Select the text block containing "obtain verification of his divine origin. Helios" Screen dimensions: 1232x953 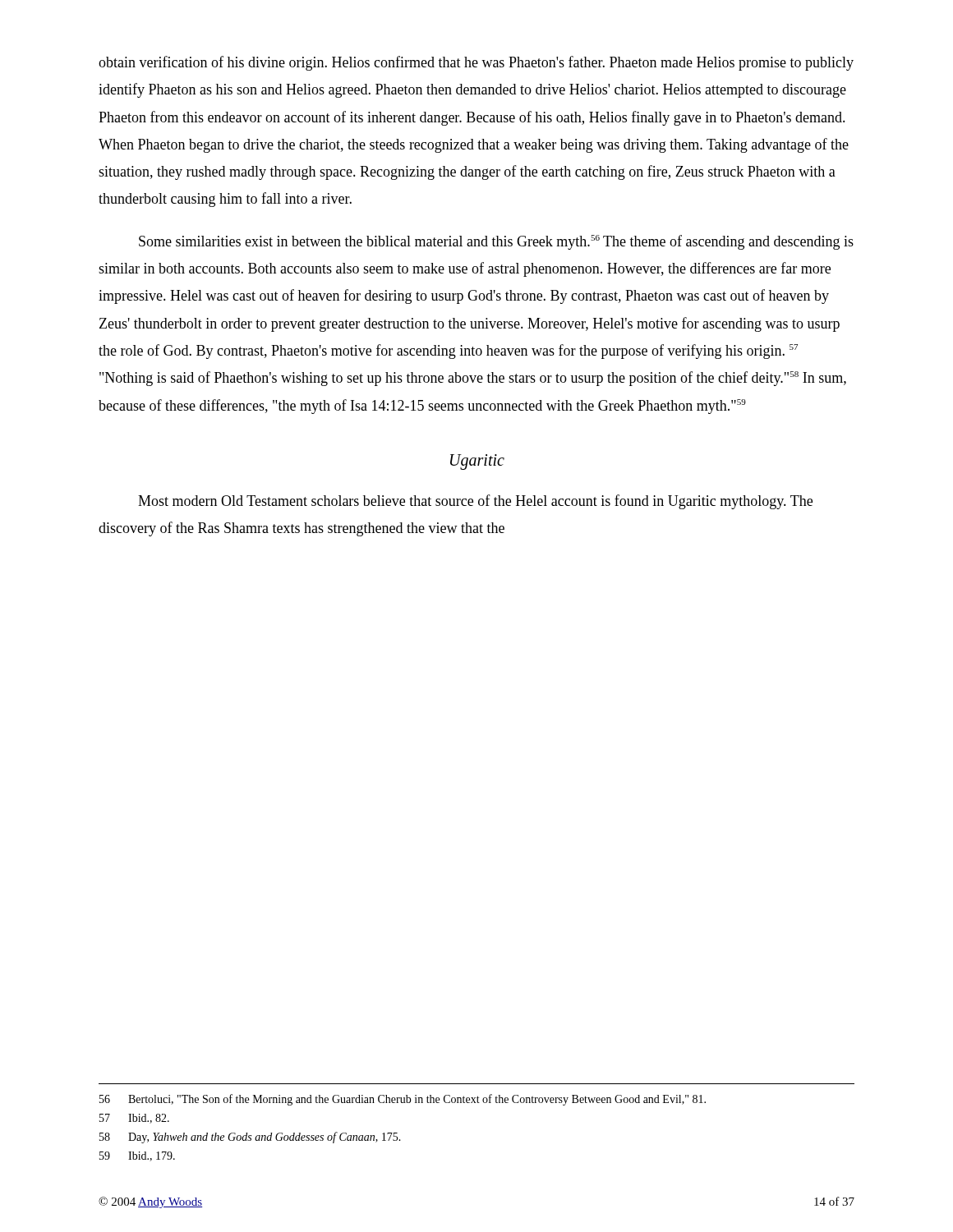[x=476, y=131]
